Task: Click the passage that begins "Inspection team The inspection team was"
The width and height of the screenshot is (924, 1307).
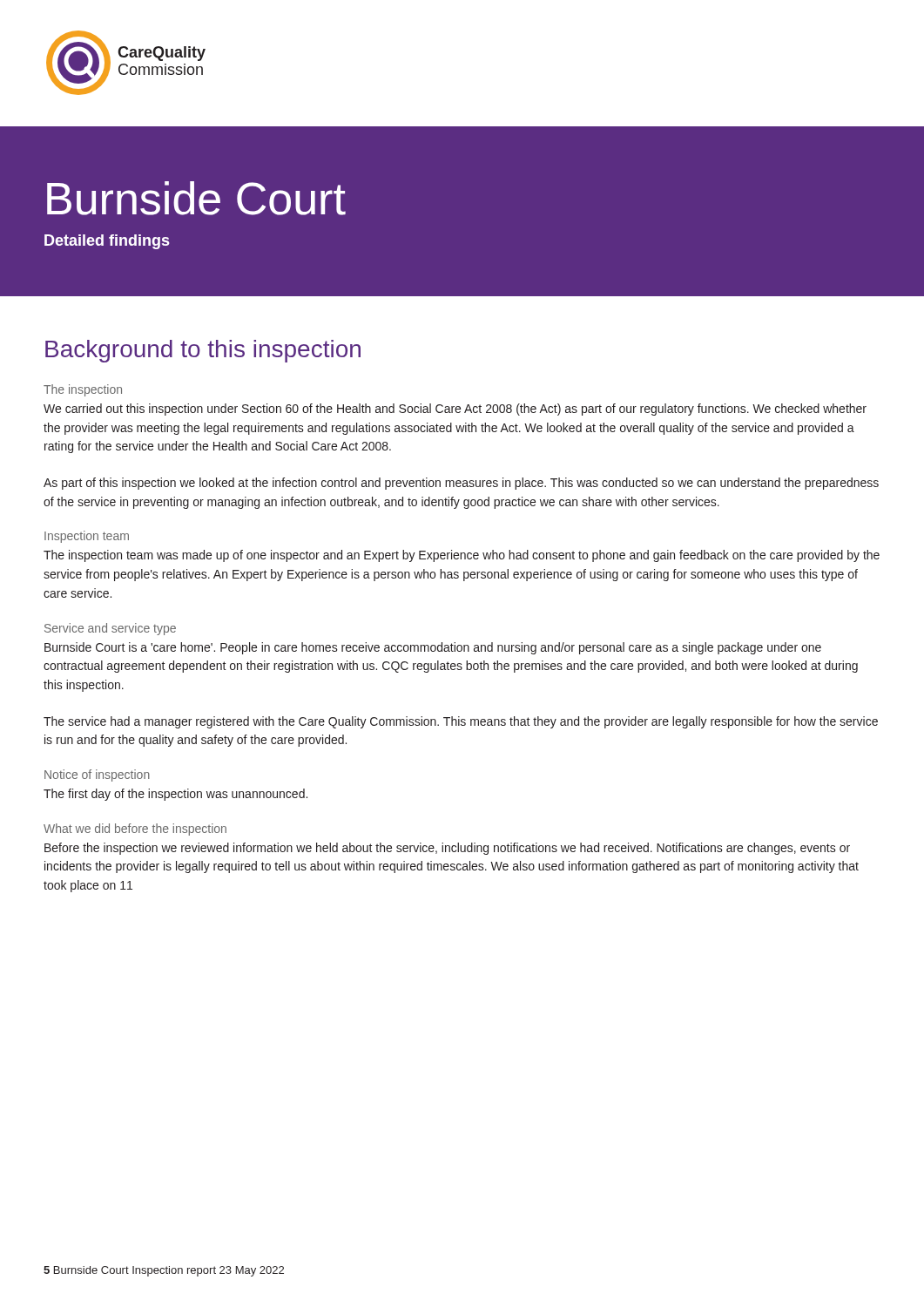Action: pyautogui.click(x=462, y=566)
